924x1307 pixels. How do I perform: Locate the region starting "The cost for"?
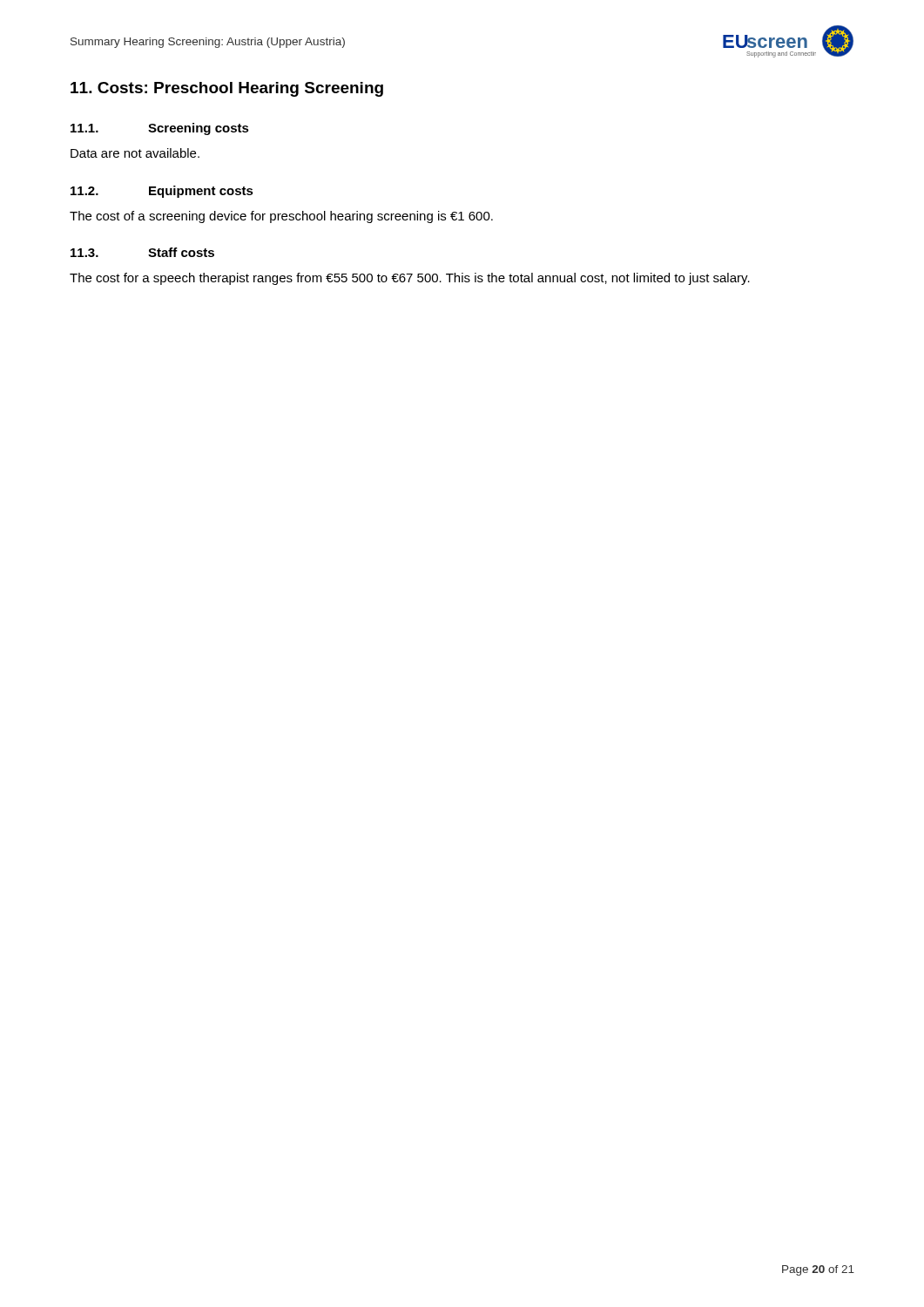click(x=410, y=278)
